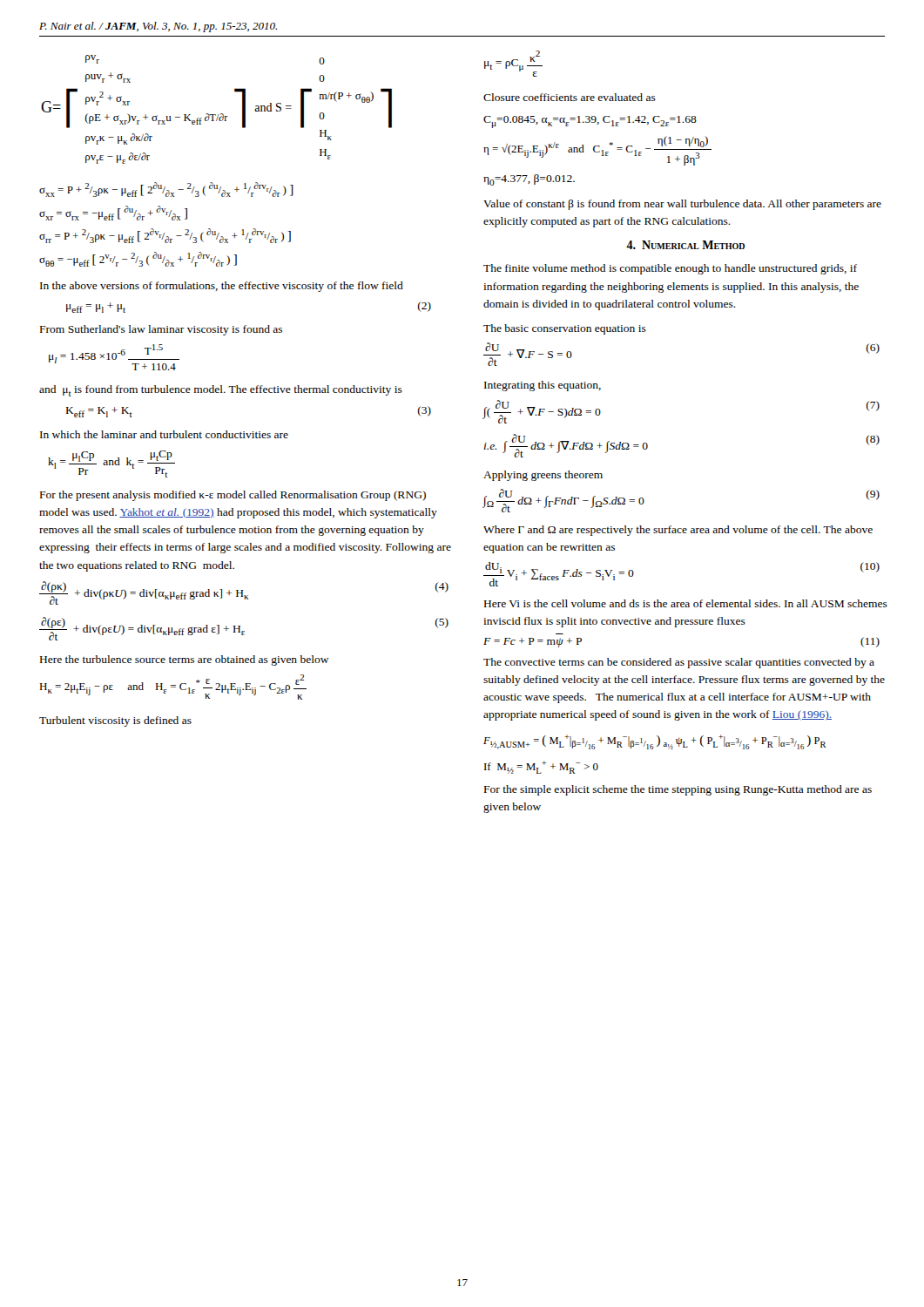
Task: Locate the formula with the text "F½,AUSM+ = ( ML+|β=1/16"
Action: click(655, 741)
